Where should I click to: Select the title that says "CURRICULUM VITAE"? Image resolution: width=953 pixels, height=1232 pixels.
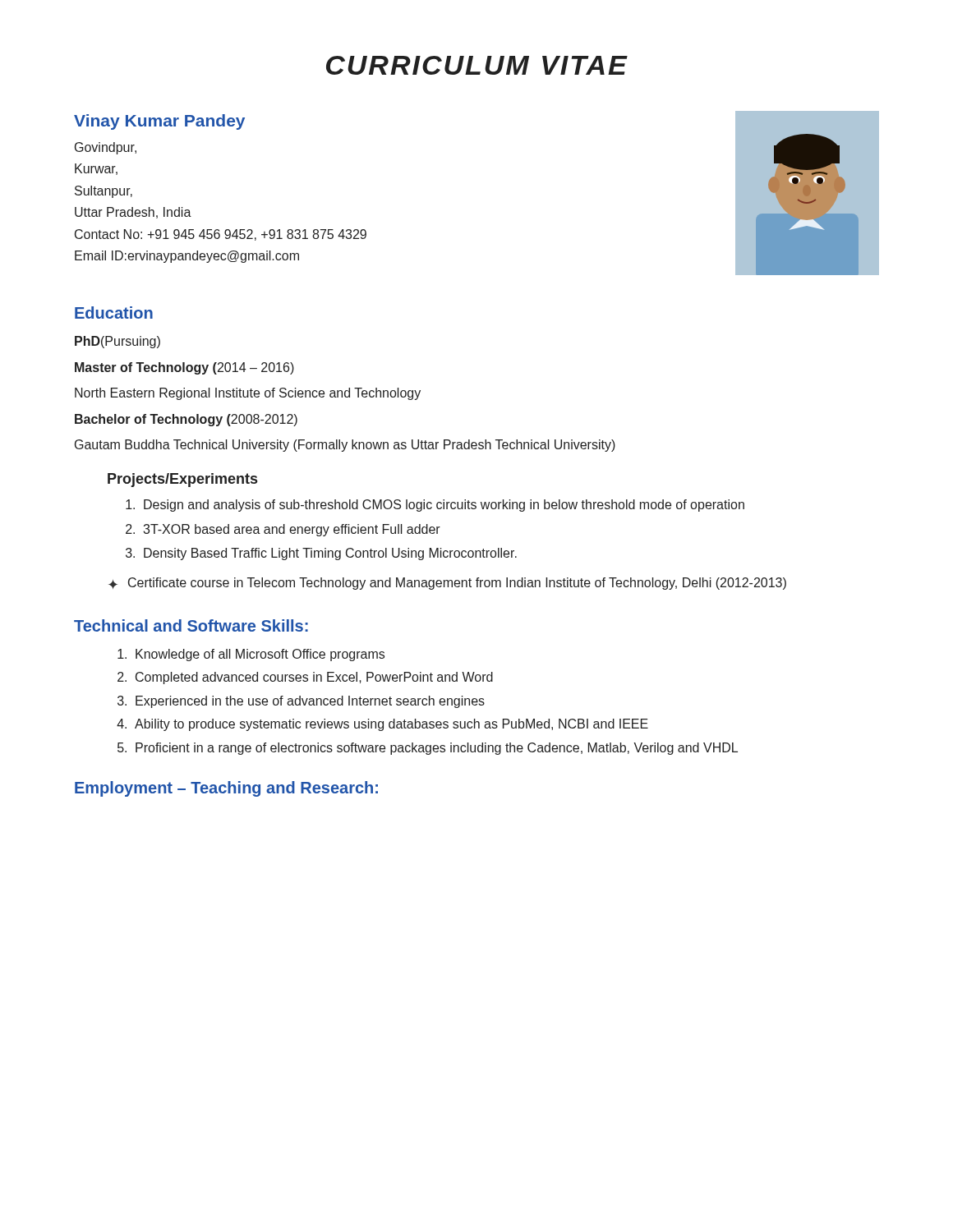[x=476, y=65]
